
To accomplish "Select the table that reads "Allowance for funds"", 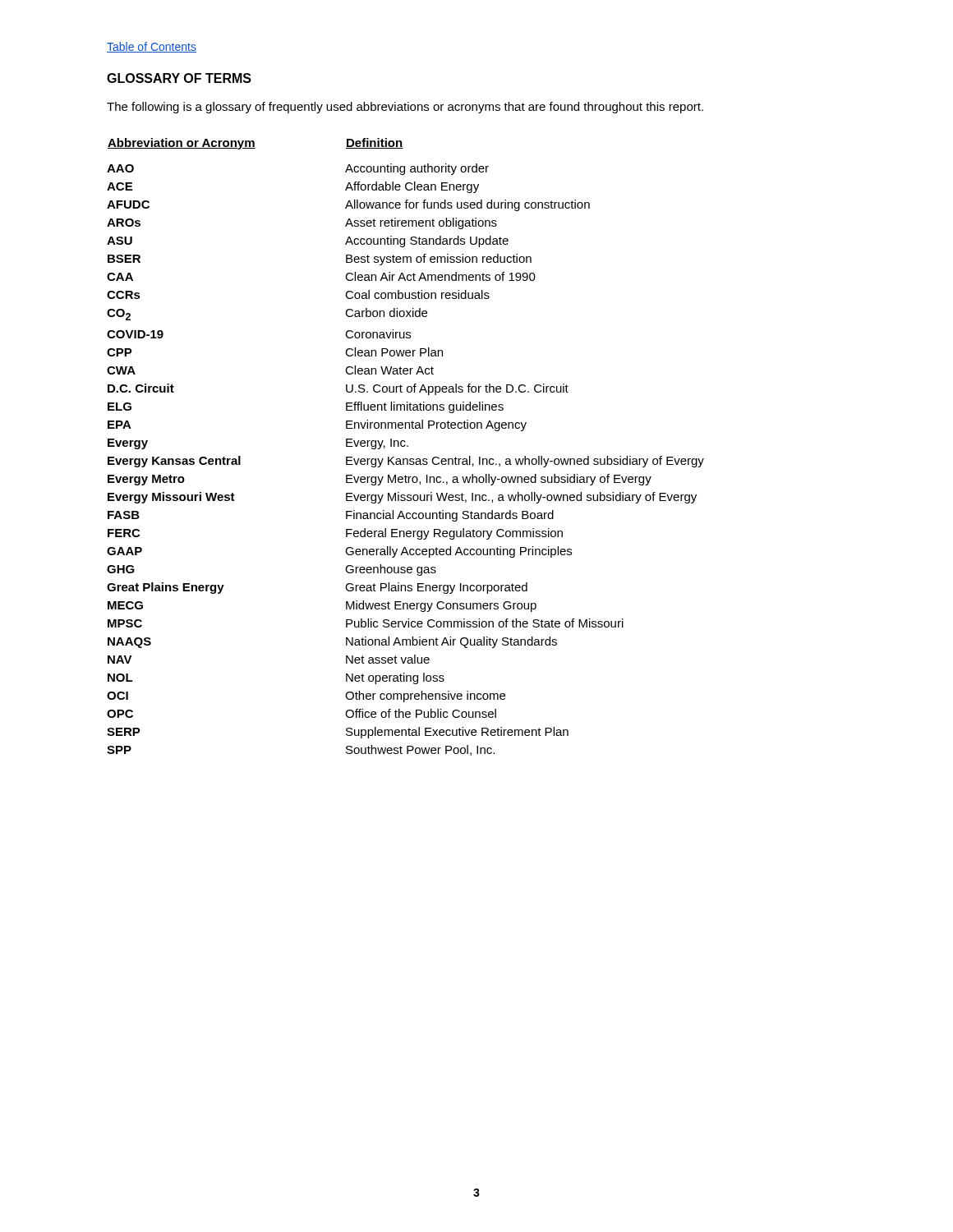I will tap(476, 446).
